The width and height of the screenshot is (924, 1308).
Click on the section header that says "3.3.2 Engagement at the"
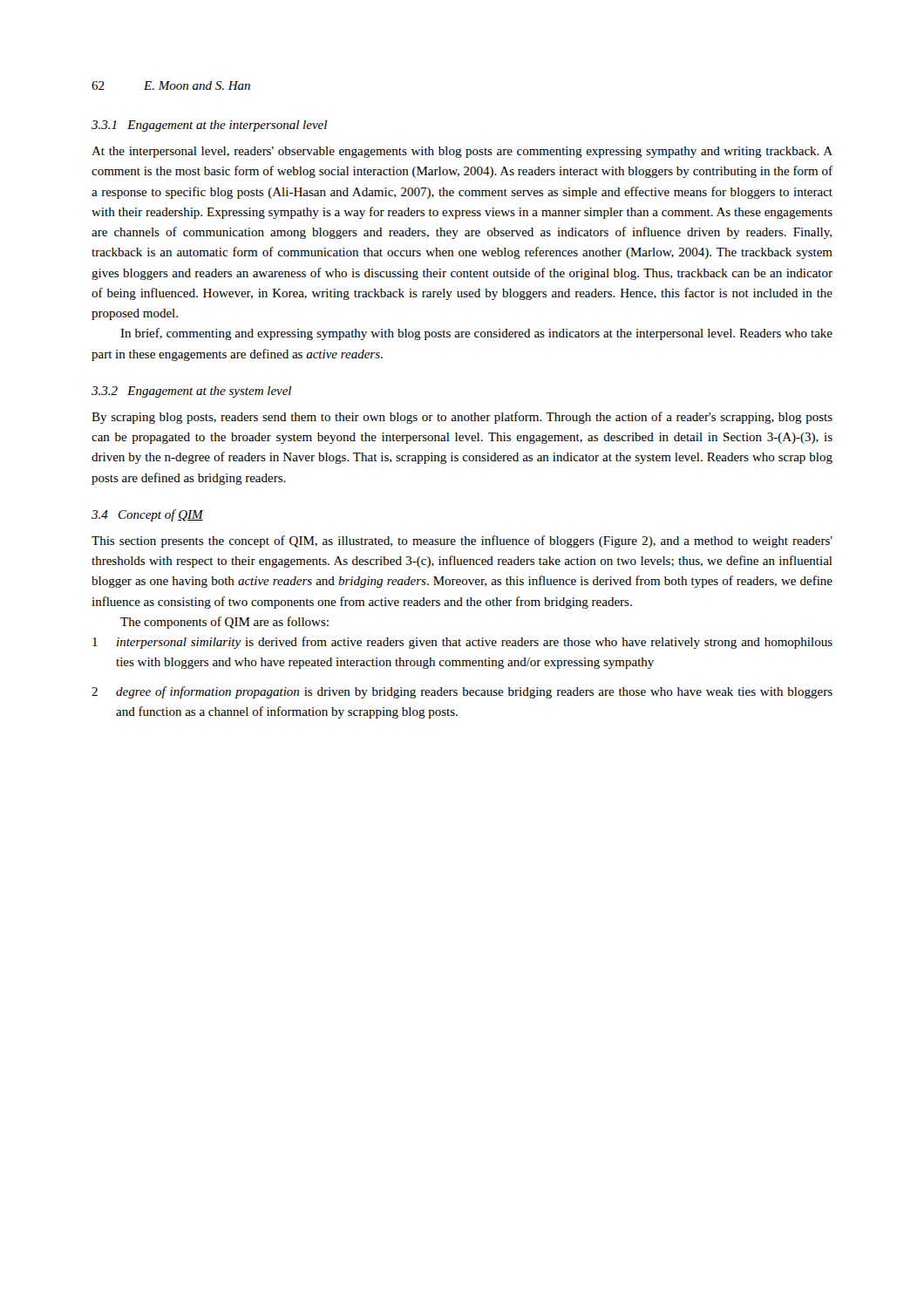coord(192,390)
